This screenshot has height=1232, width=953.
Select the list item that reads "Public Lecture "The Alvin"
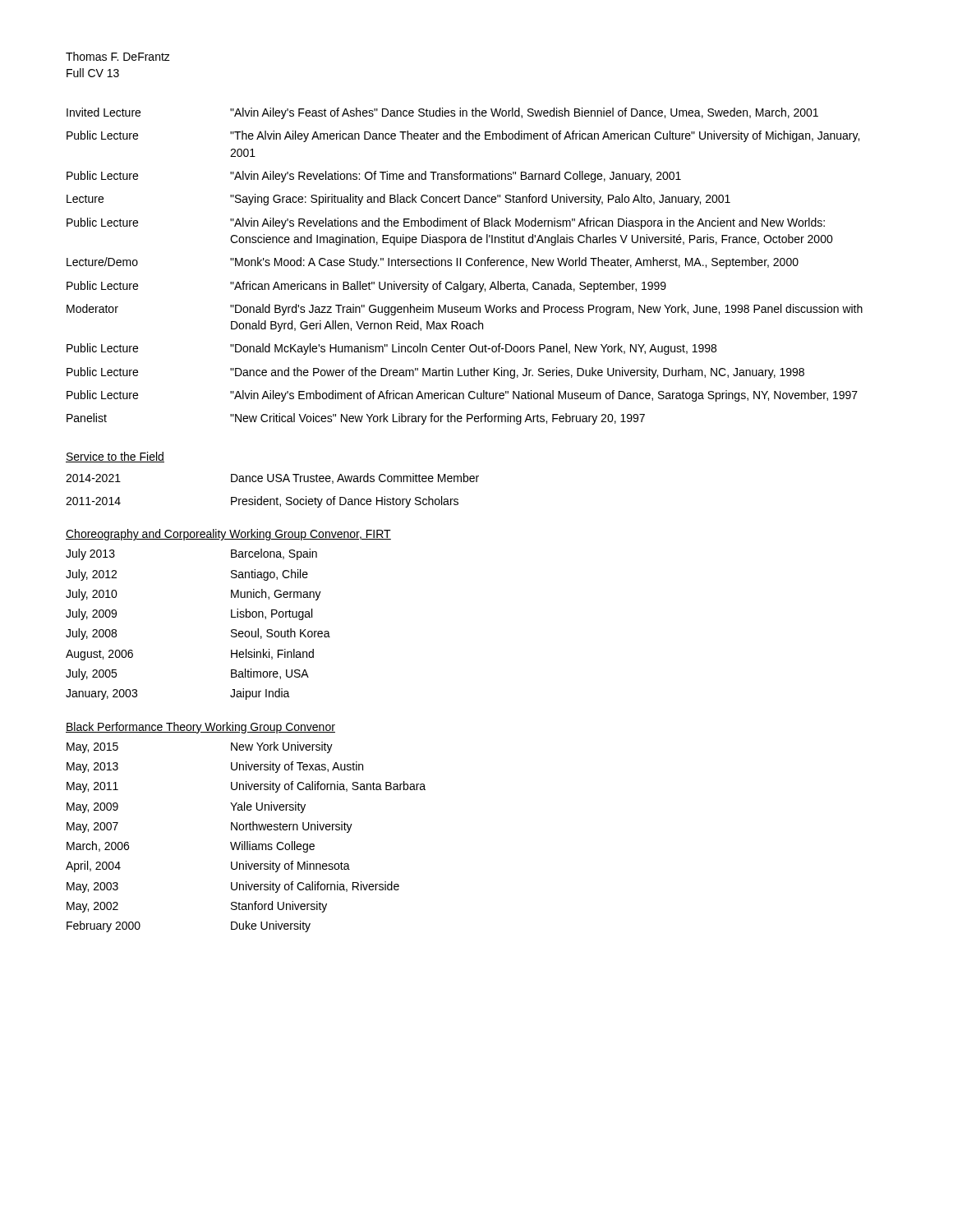click(x=476, y=144)
